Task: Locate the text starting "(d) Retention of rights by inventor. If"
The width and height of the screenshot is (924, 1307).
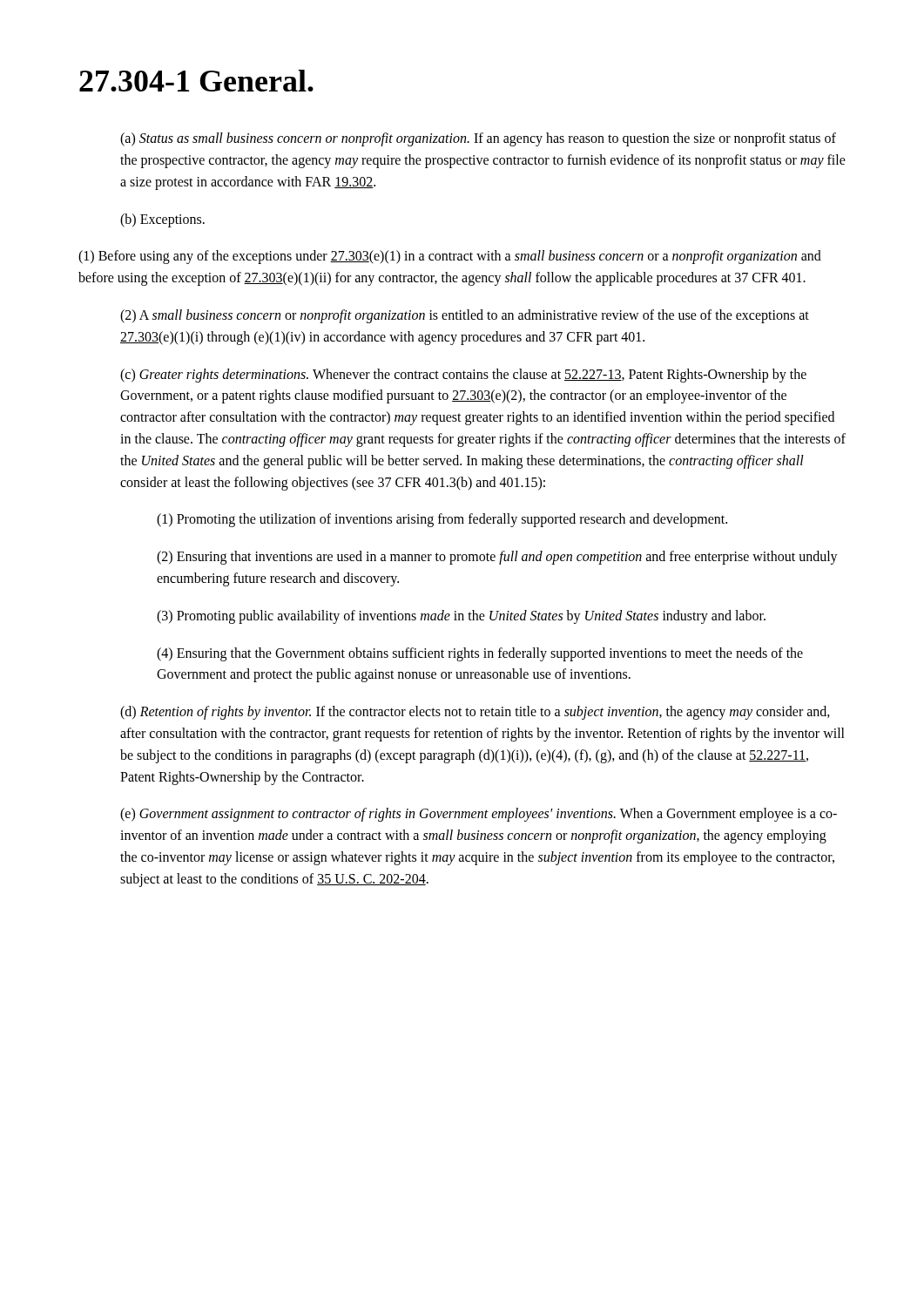Action: click(483, 744)
